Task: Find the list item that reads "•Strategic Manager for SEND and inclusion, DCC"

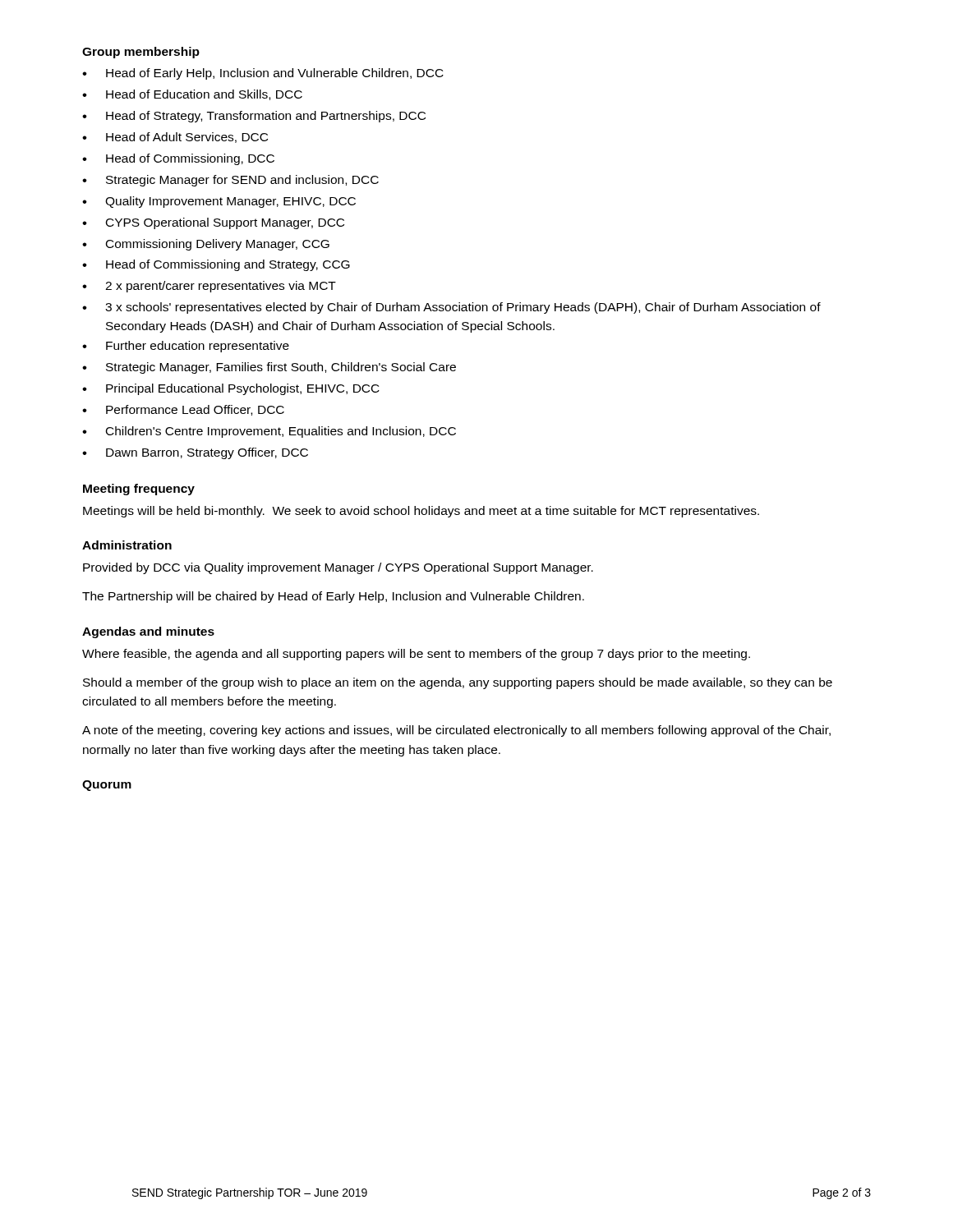Action: click(230, 181)
